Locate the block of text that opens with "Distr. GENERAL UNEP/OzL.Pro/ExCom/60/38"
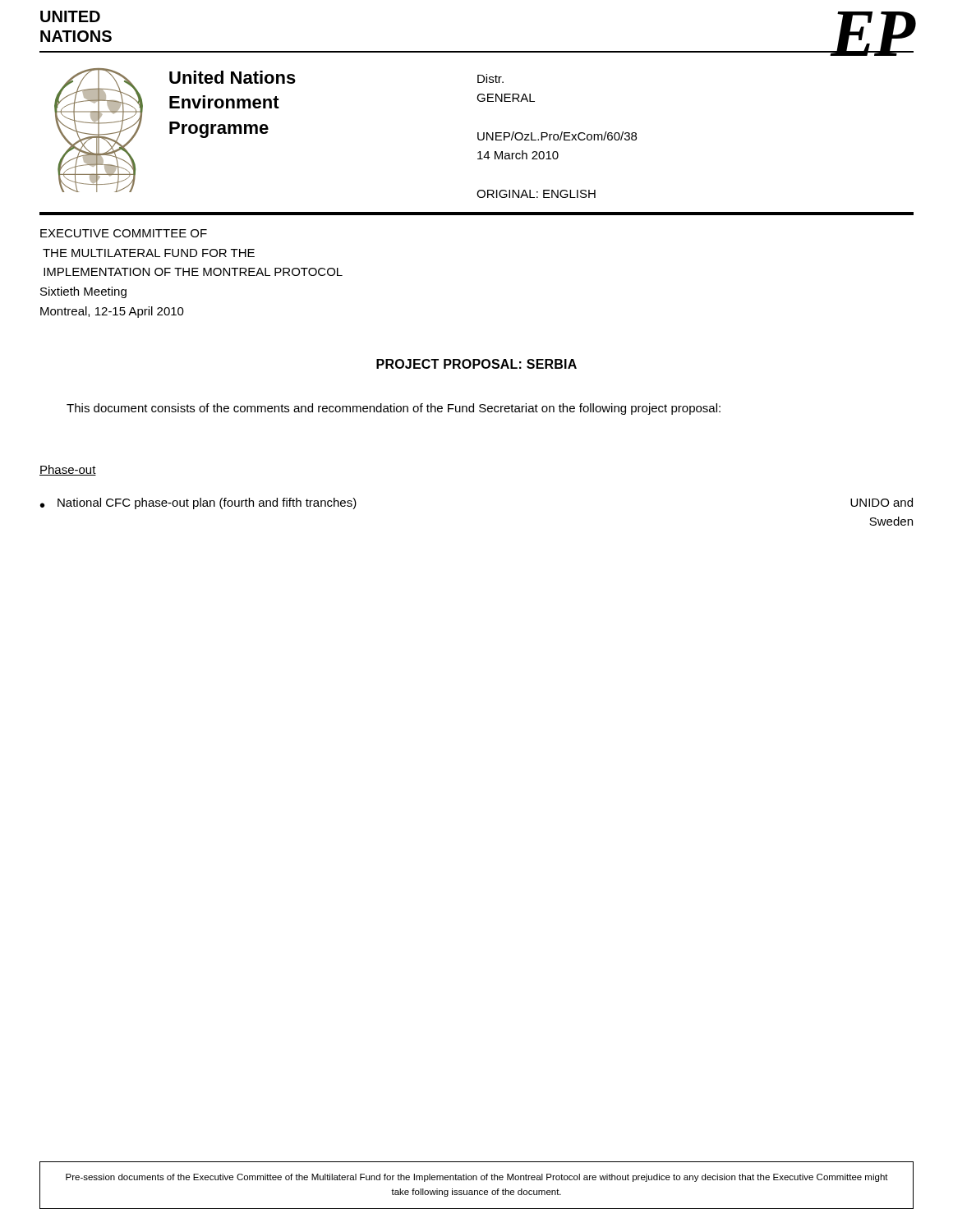Screen dimensions: 1232x953 557,136
